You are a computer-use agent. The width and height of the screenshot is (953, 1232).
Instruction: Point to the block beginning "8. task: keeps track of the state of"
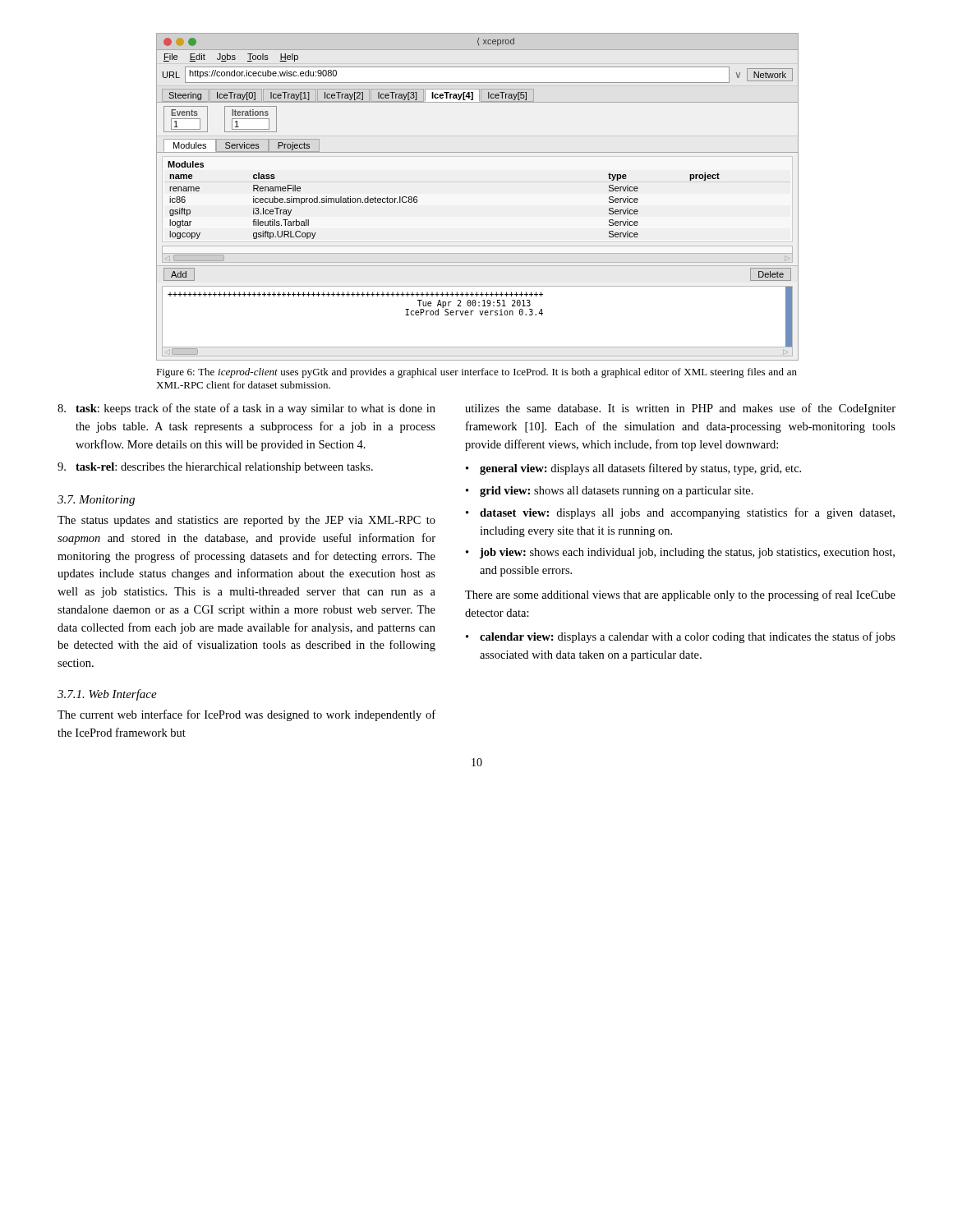click(246, 427)
